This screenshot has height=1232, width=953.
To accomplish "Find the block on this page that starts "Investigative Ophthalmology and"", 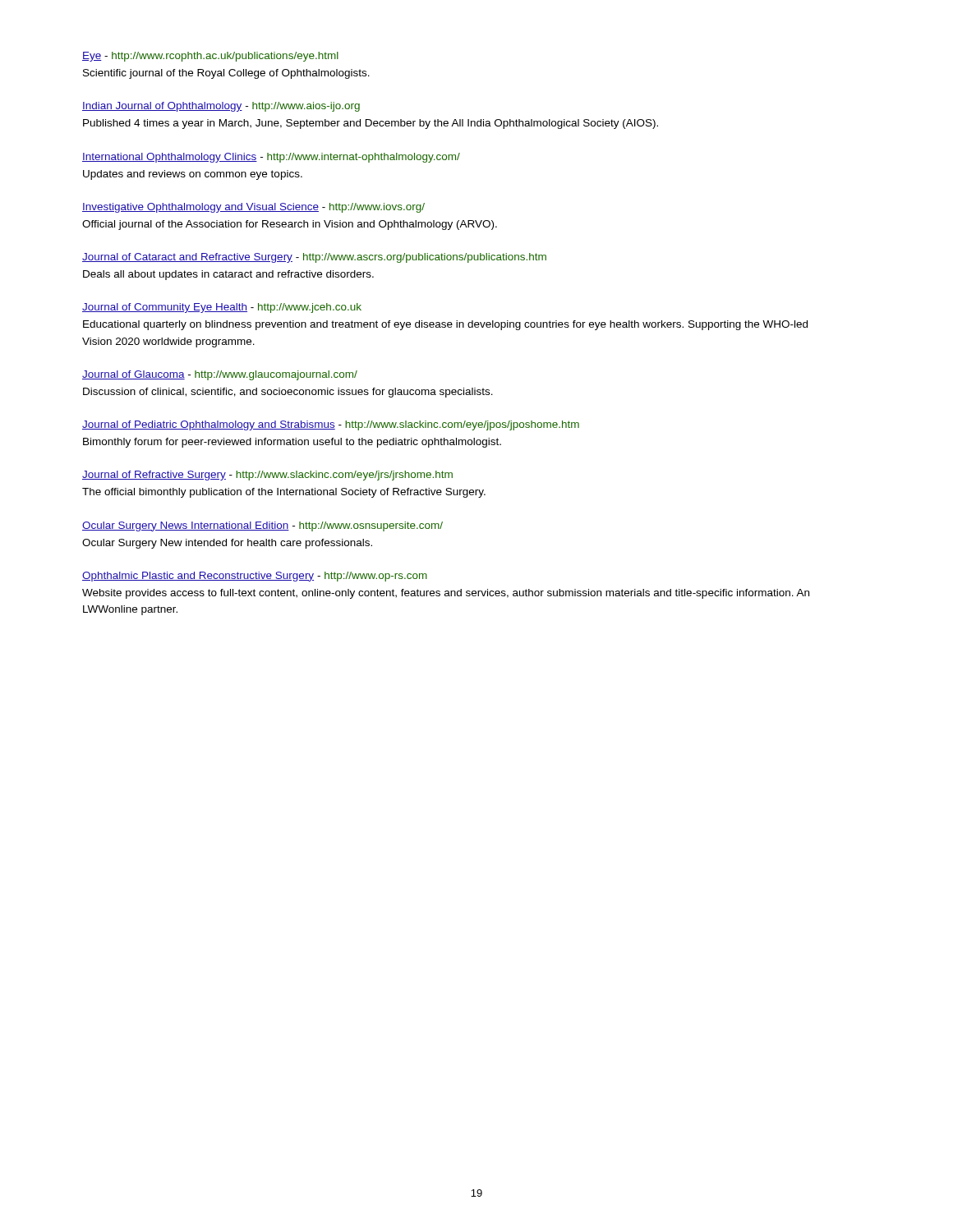I will click(x=452, y=216).
